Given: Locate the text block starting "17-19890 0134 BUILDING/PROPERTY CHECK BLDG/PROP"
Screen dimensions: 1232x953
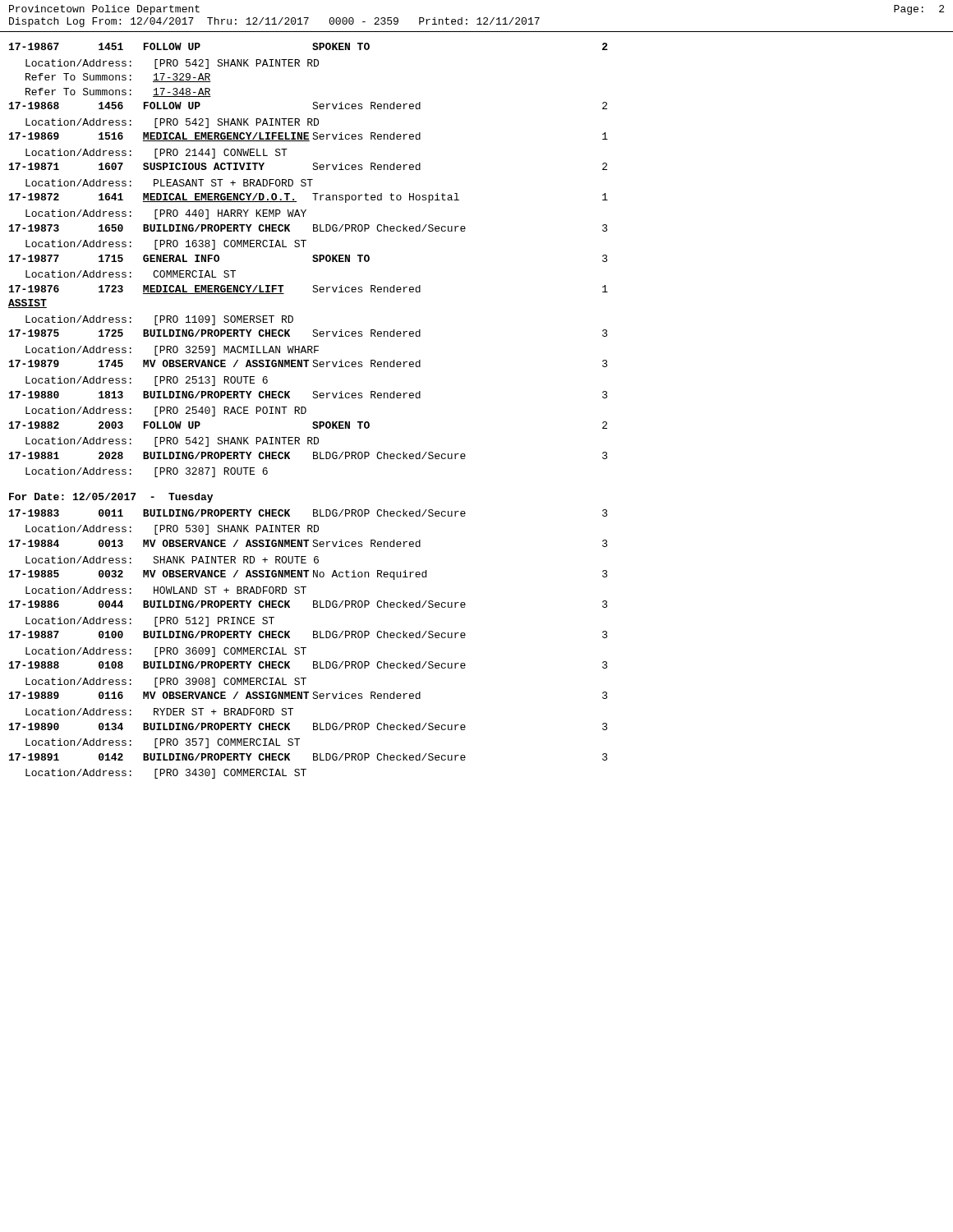Looking at the screenshot, I should click(31, 726).
